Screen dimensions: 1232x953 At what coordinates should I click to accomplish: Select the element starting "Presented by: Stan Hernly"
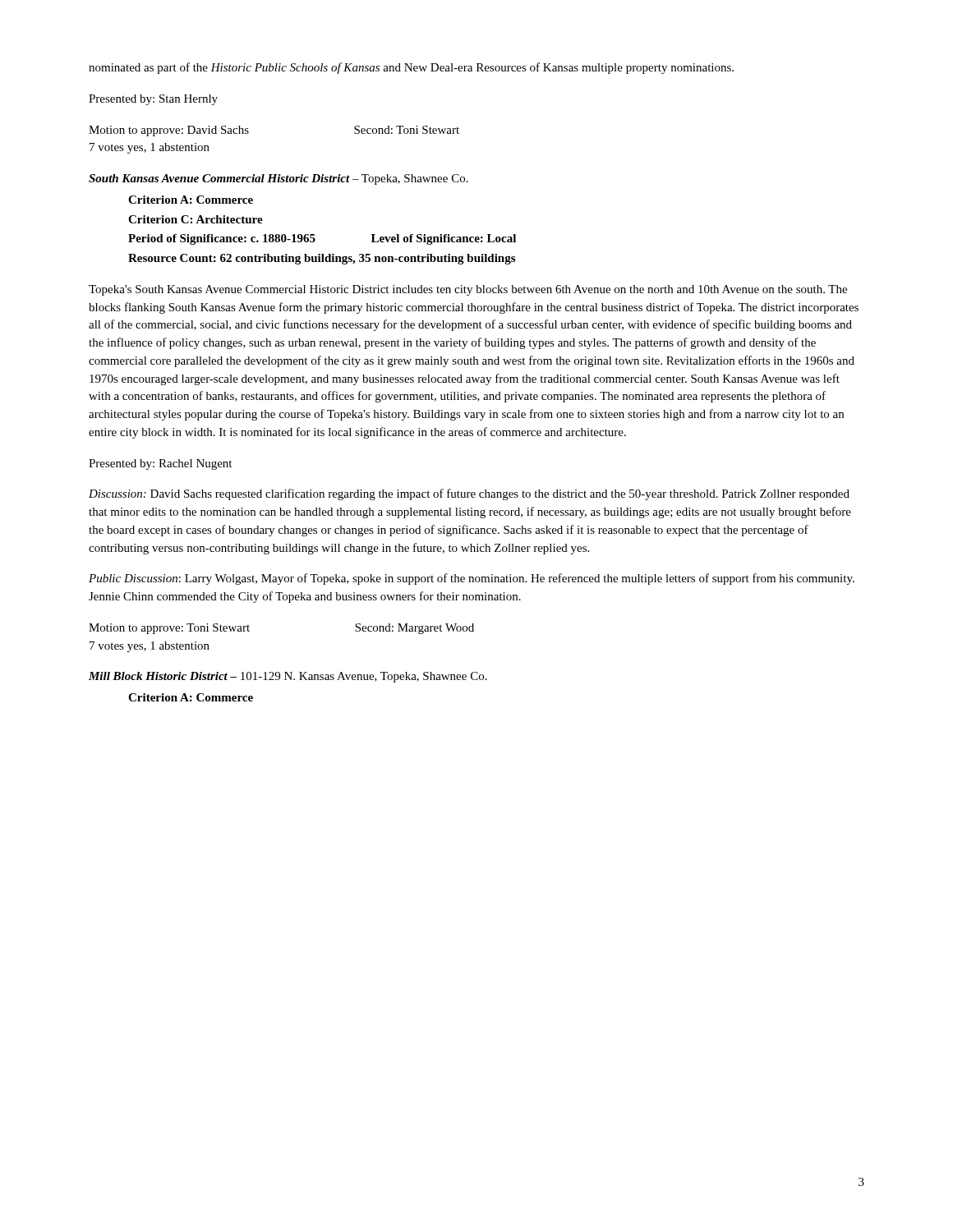point(153,100)
